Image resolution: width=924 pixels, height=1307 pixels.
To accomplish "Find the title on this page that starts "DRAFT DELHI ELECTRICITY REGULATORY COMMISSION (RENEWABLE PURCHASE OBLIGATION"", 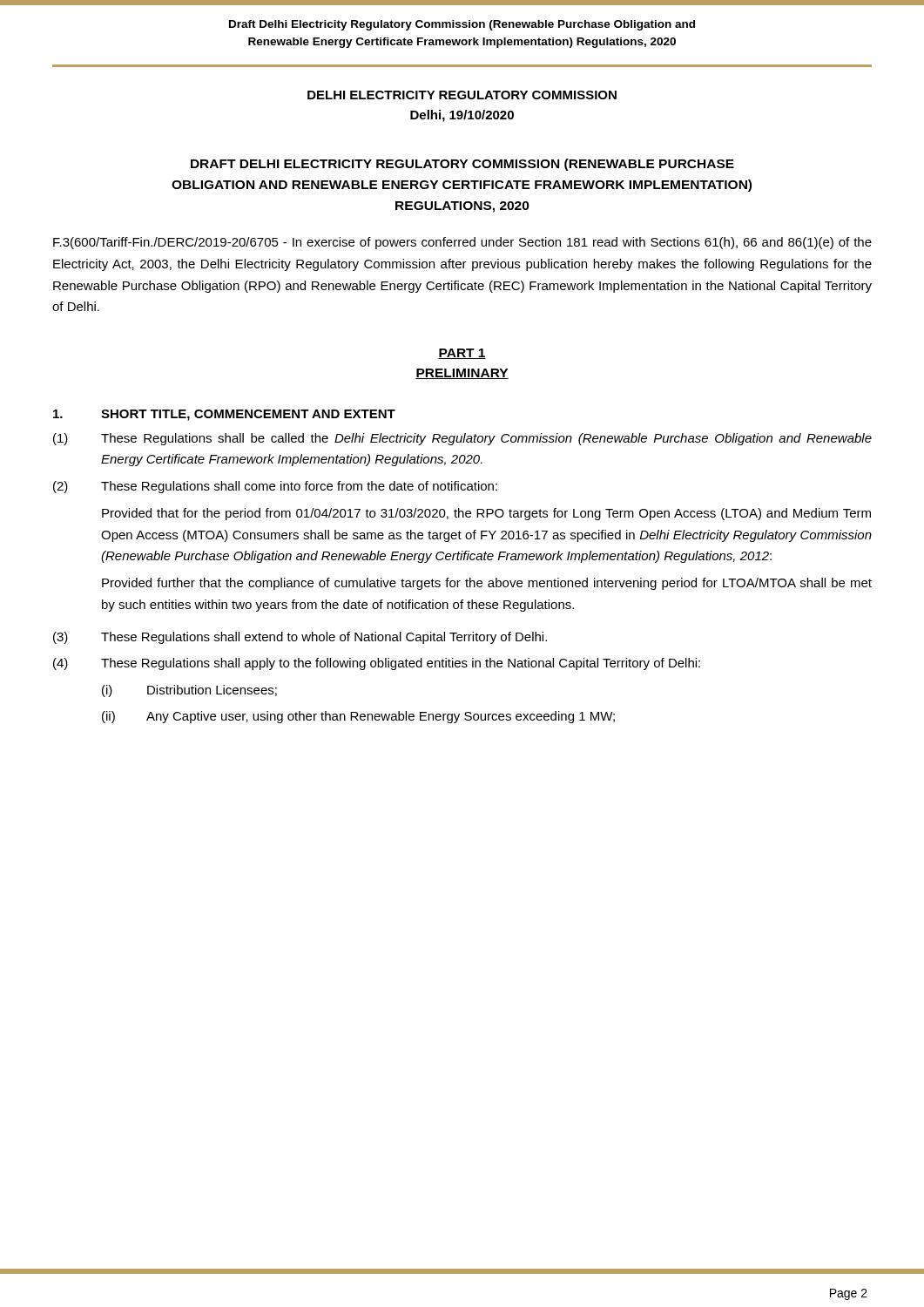I will click(462, 184).
